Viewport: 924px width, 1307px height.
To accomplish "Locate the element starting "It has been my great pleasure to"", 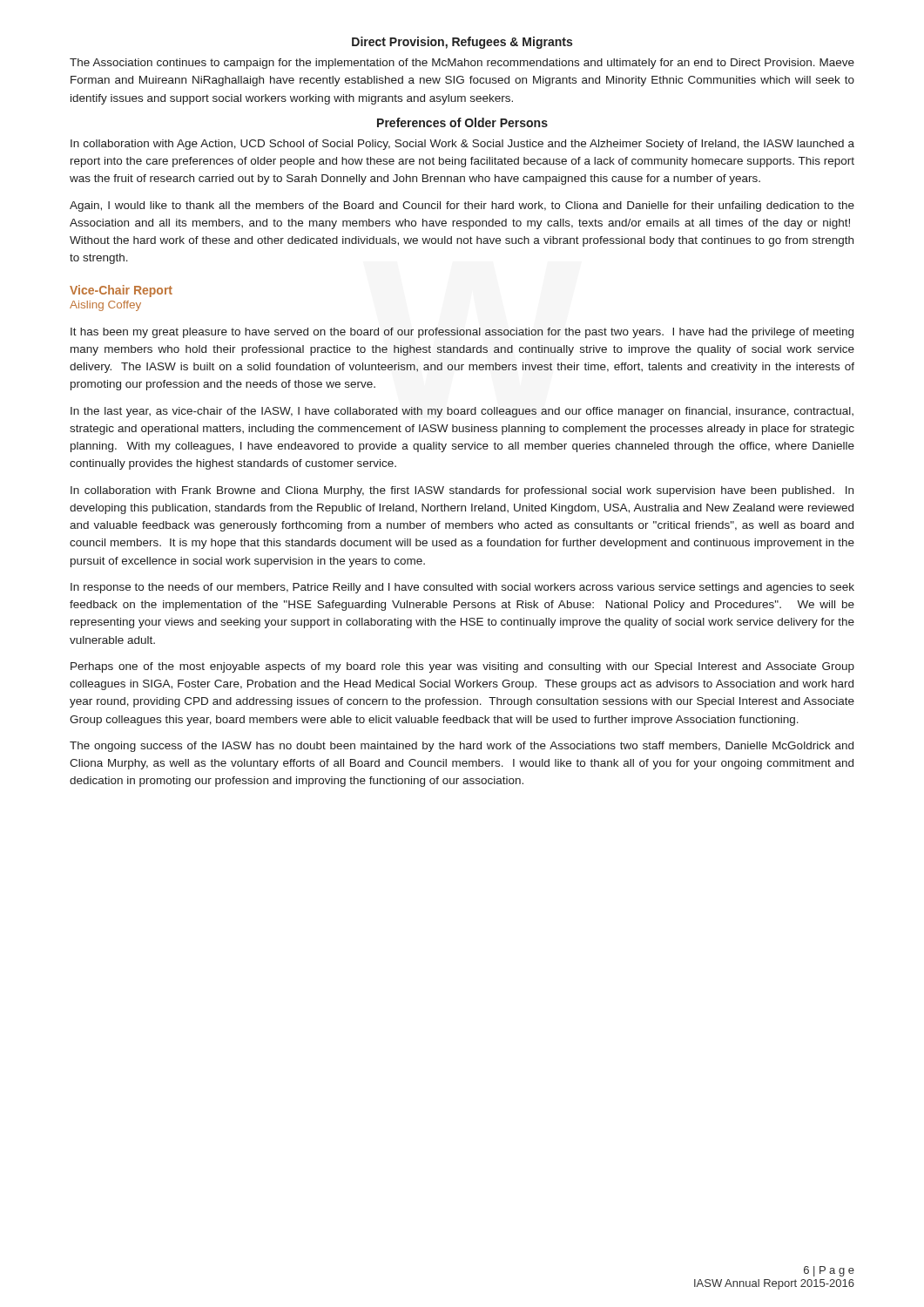I will click(462, 358).
